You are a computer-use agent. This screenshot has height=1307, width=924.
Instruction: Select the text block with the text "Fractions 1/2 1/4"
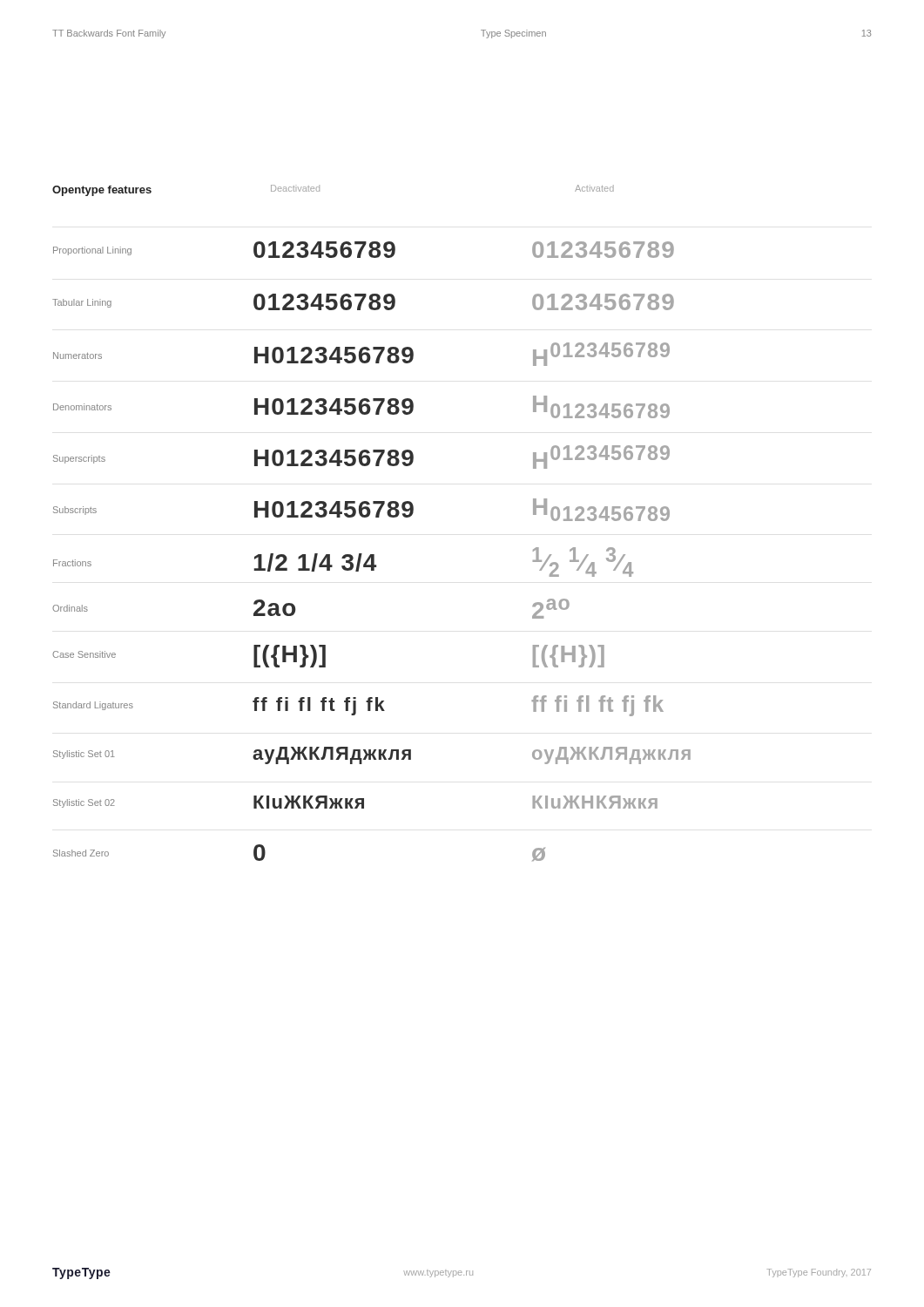[x=343, y=563]
